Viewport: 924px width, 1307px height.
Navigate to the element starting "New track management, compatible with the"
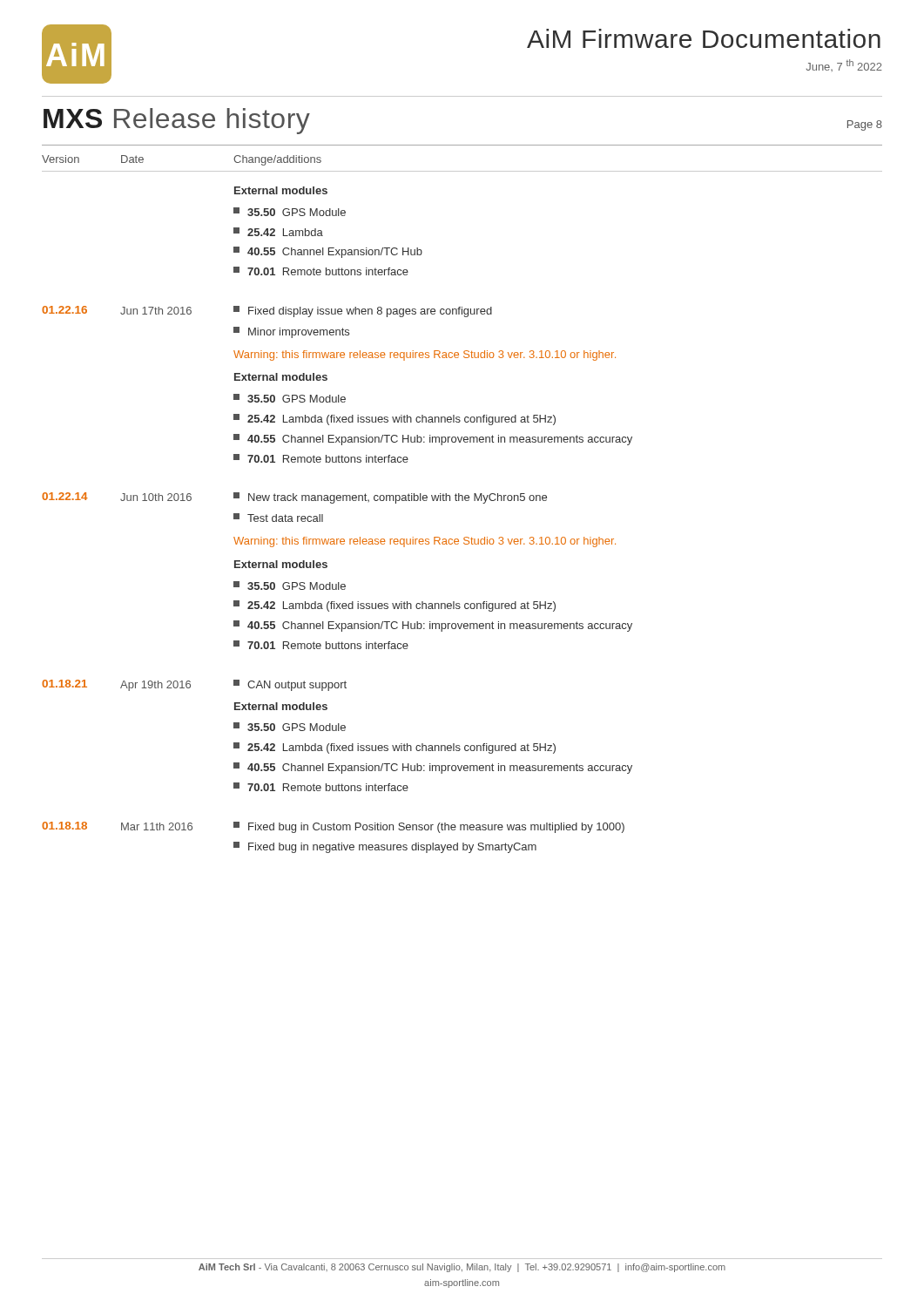point(390,498)
